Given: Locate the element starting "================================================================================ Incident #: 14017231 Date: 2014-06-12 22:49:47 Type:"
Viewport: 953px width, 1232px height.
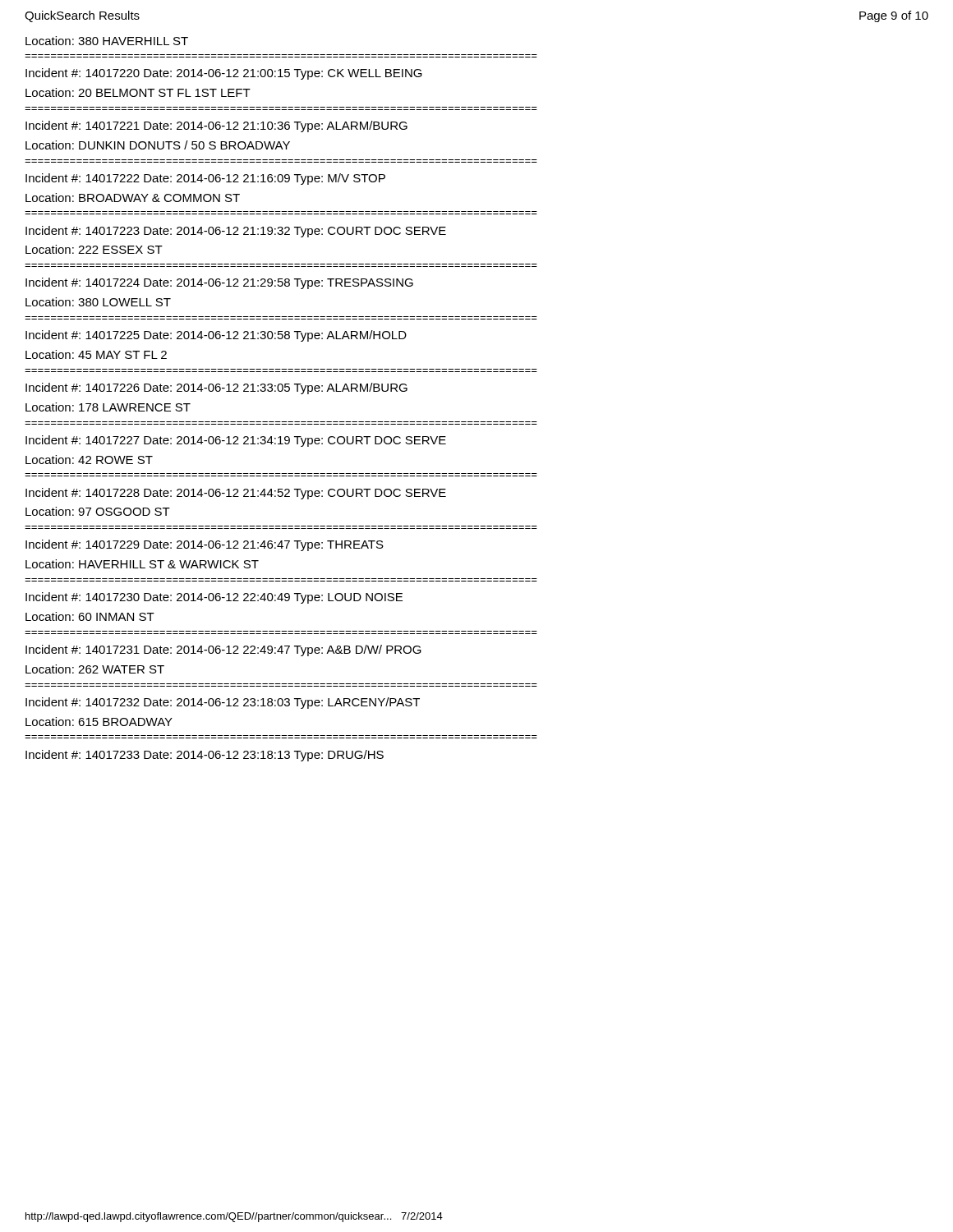Looking at the screenshot, I should click(x=223, y=650).
